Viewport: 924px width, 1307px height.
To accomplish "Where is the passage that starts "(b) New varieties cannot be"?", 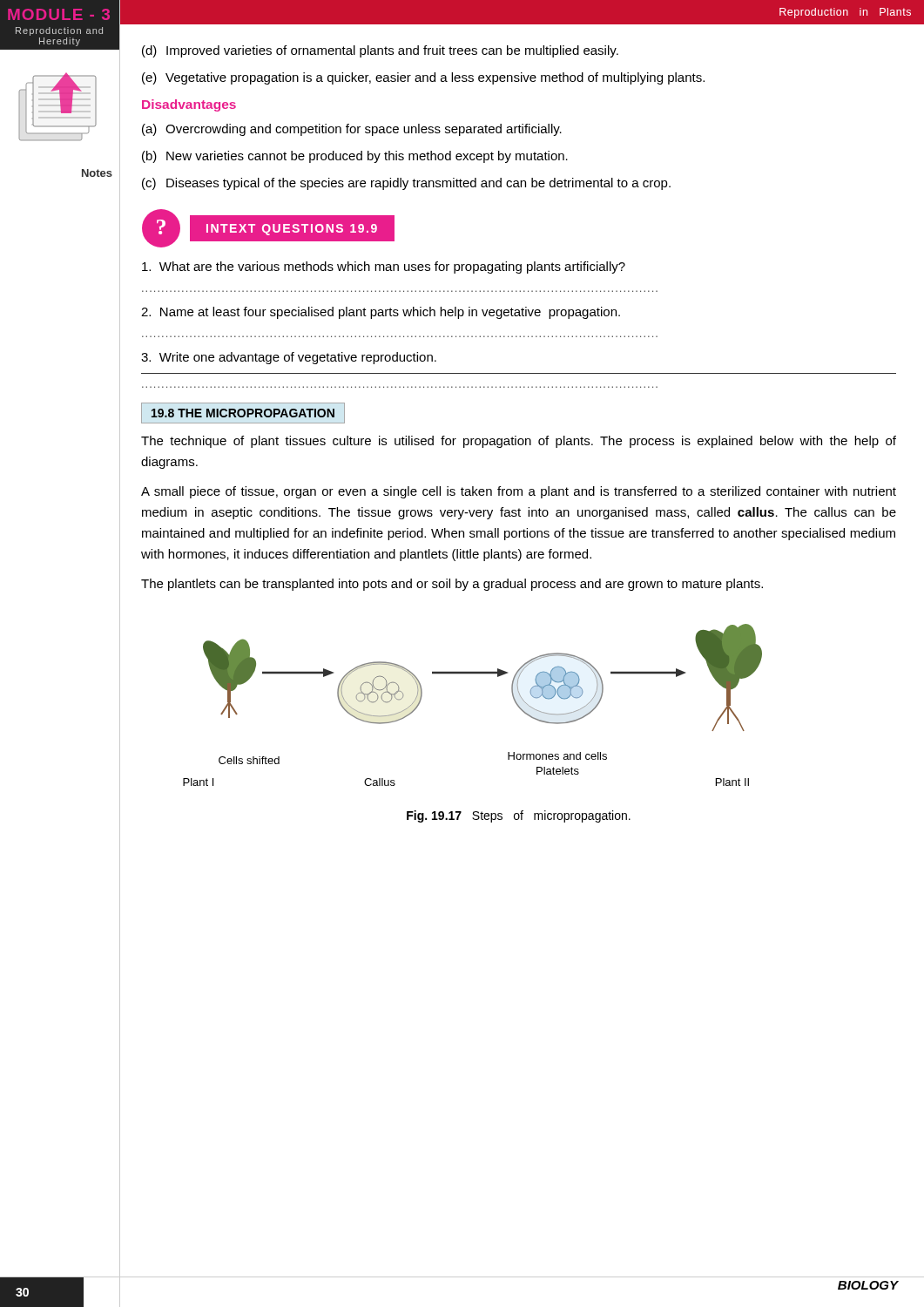I will 519,155.
